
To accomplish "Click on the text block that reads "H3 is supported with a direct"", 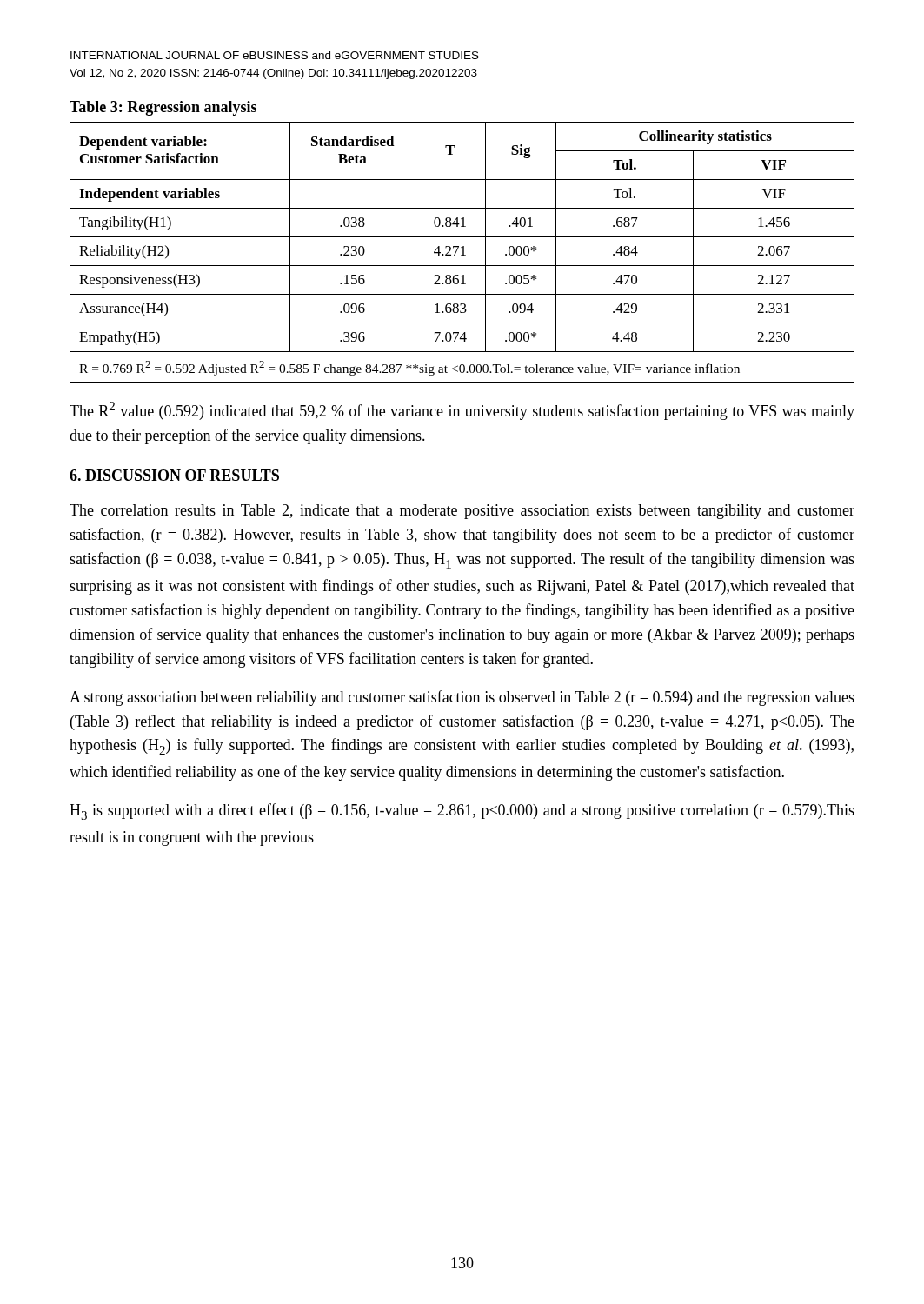I will 462,824.
